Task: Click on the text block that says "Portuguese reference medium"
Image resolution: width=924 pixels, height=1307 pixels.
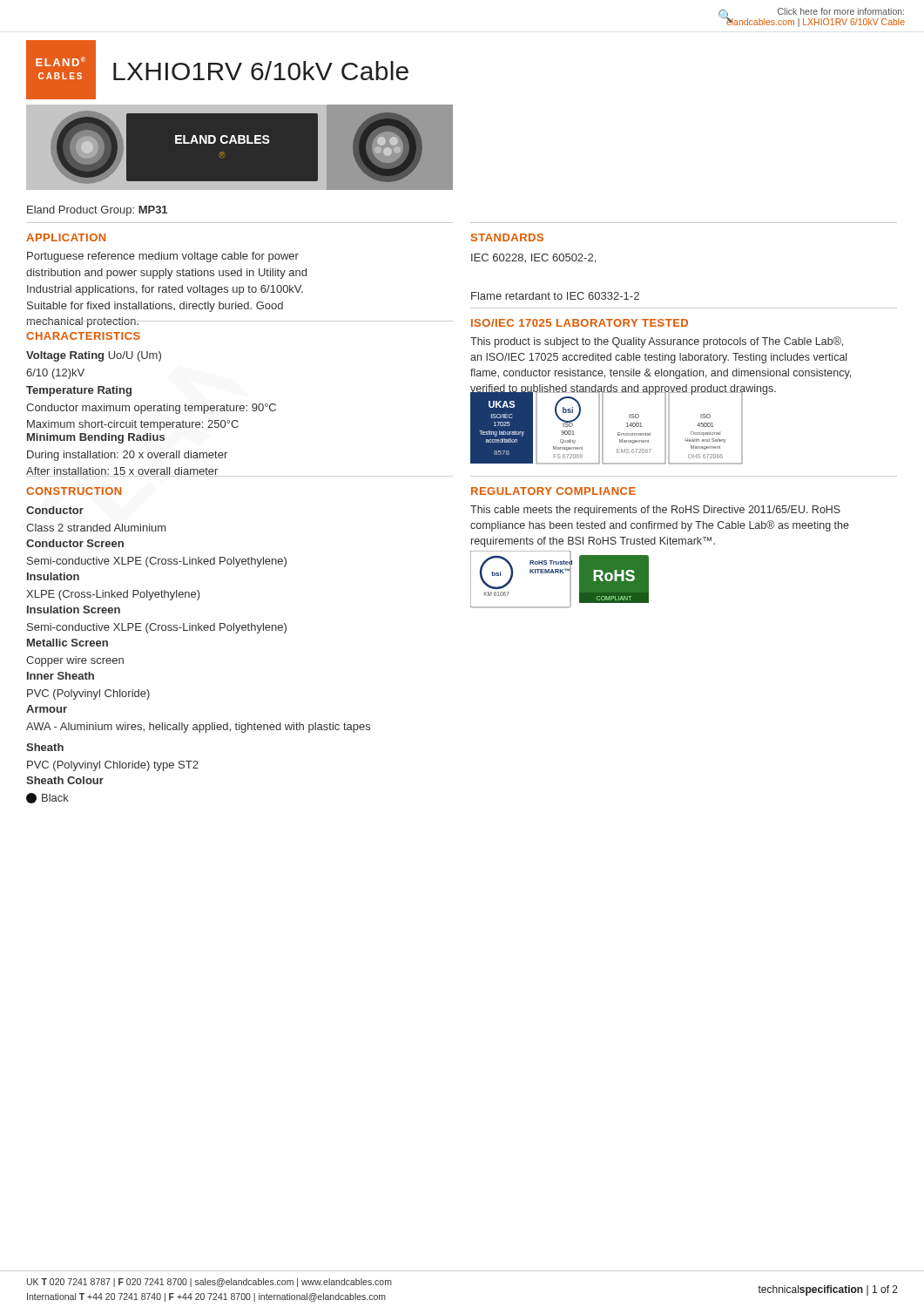Action: point(167,289)
